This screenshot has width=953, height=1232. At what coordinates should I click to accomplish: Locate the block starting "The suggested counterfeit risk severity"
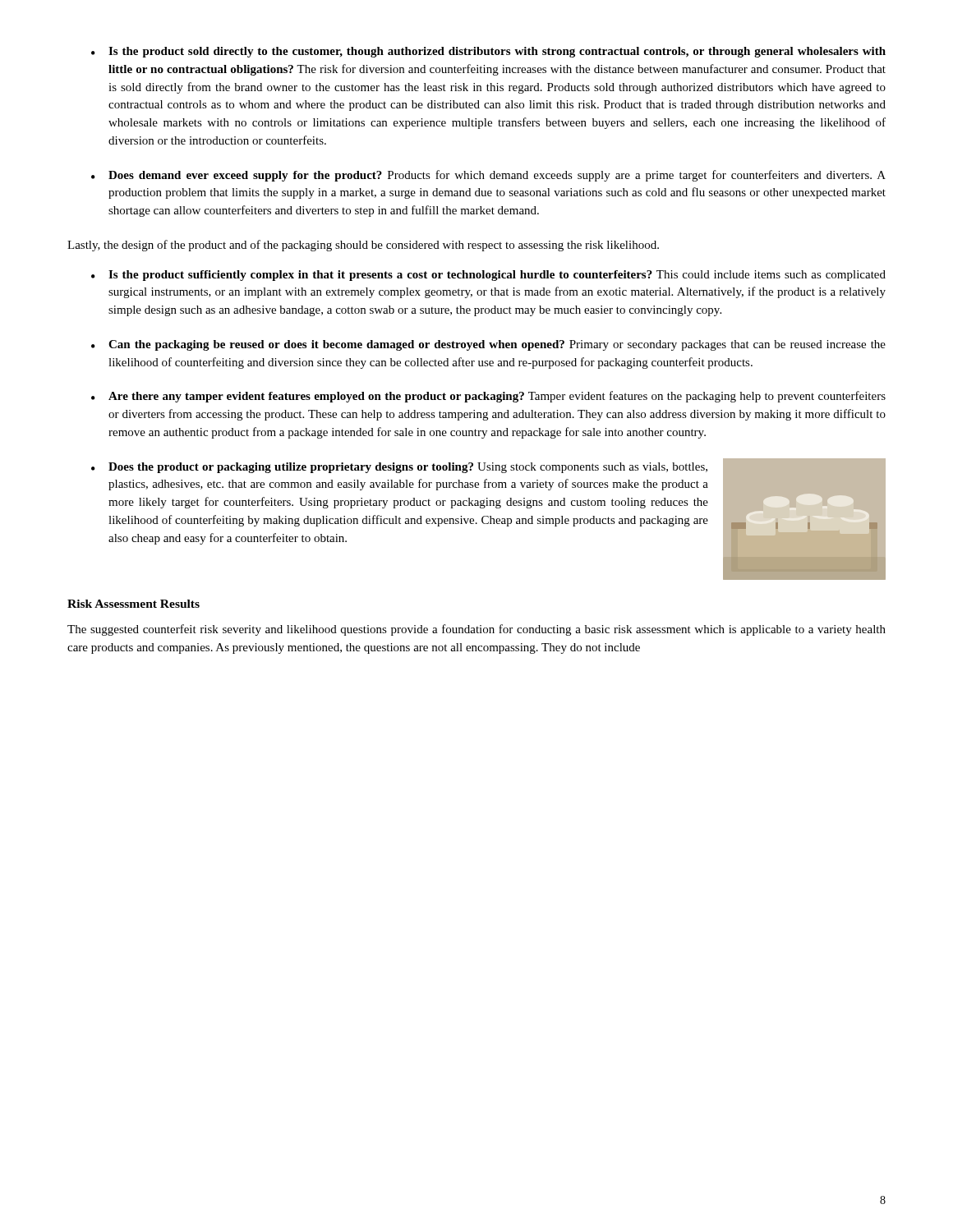click(476, 639)
